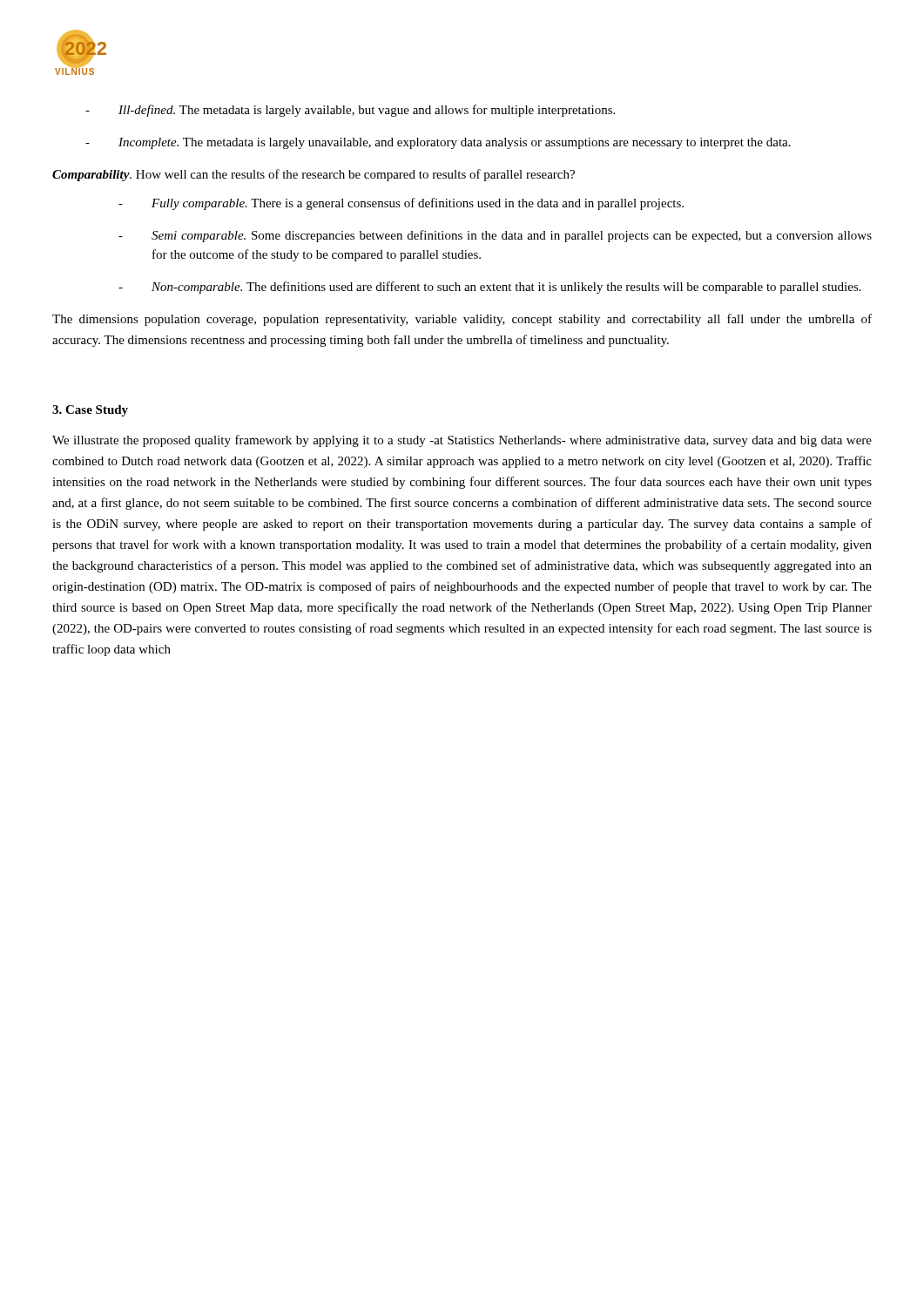Click the passage that begins "- Incomplete. The"
924x1307 pixels.
[x=462, y=142]
